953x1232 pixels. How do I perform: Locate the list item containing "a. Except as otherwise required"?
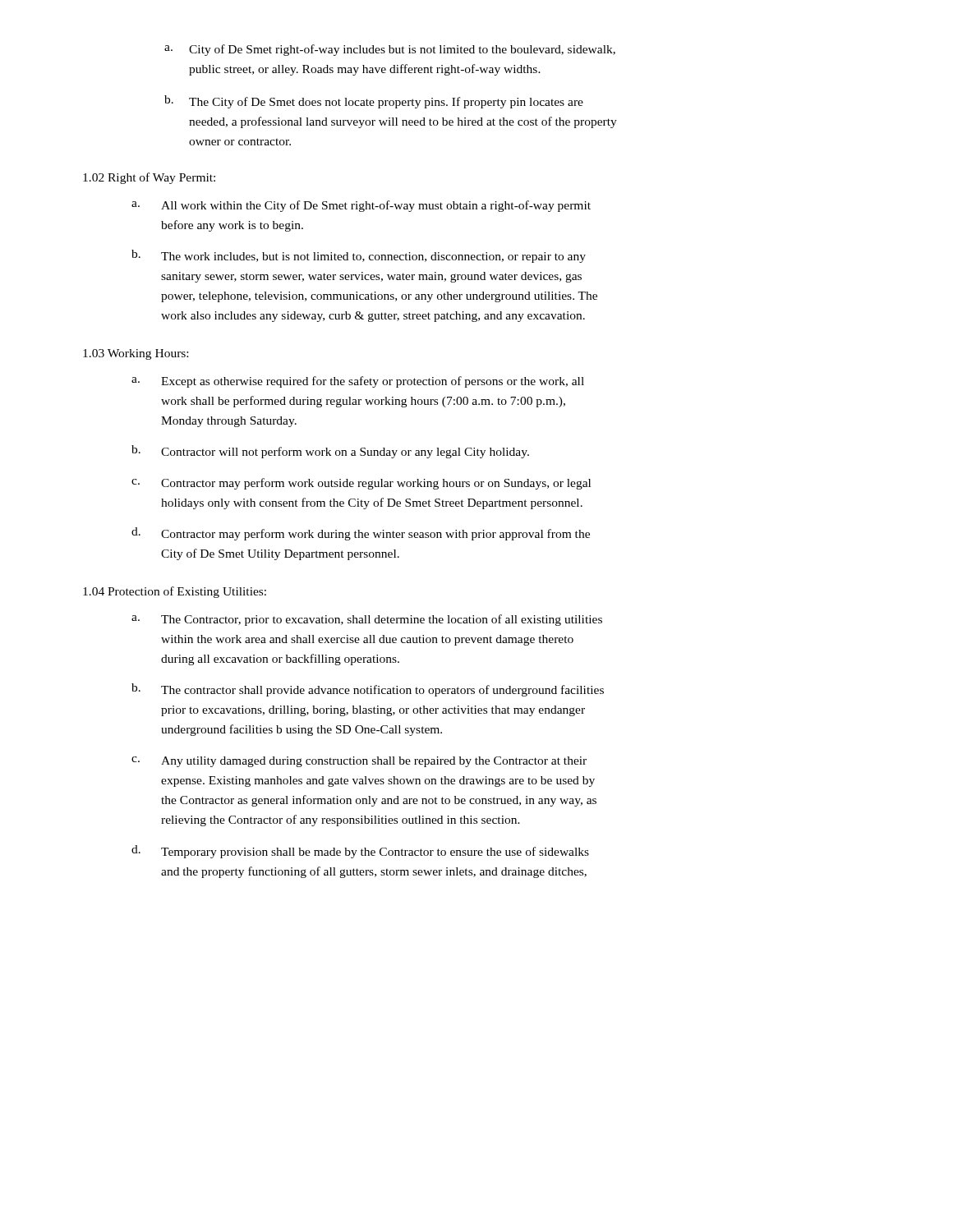tap(509, 401)
